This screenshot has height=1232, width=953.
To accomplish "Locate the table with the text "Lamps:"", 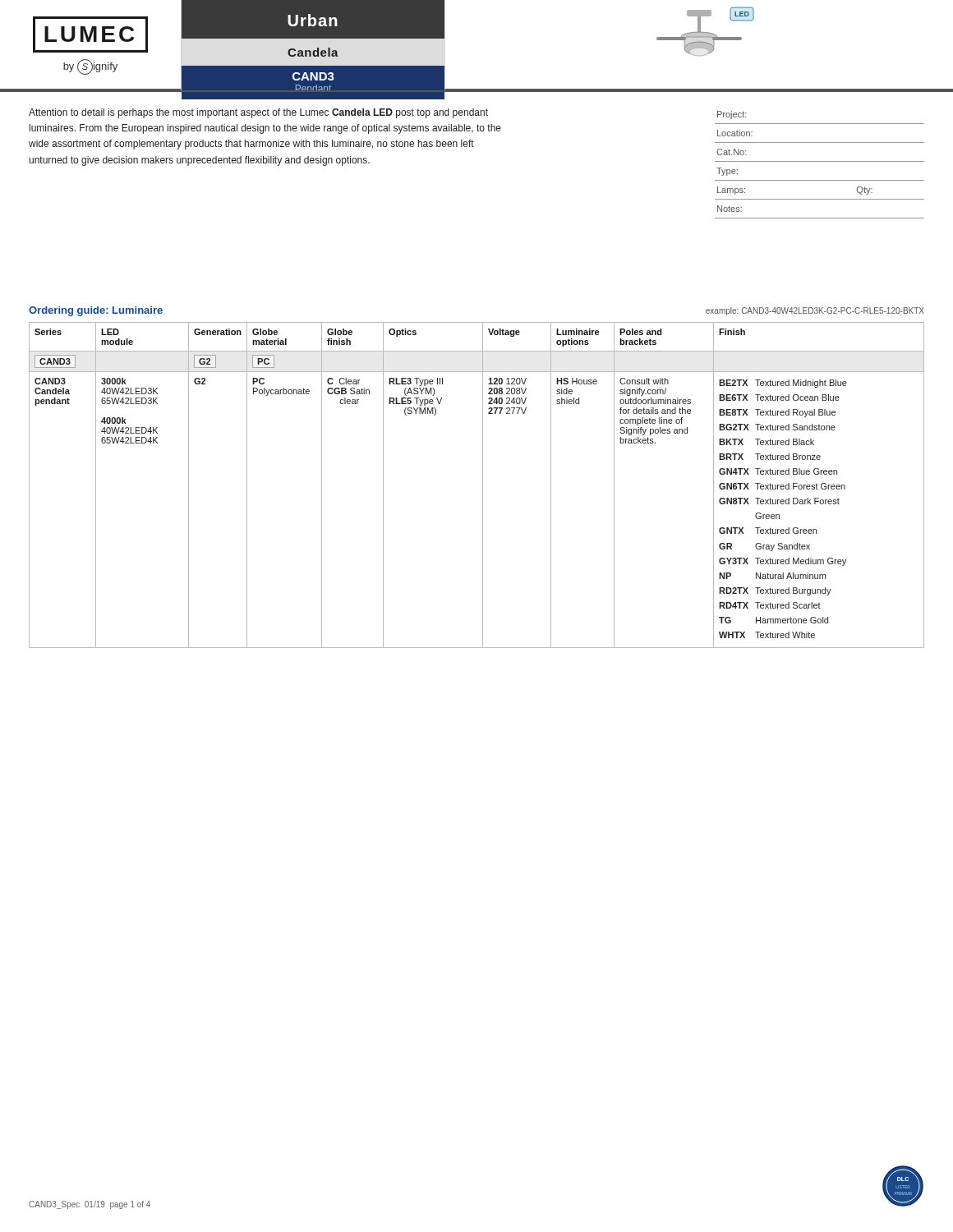I will (x=819, y=162).
